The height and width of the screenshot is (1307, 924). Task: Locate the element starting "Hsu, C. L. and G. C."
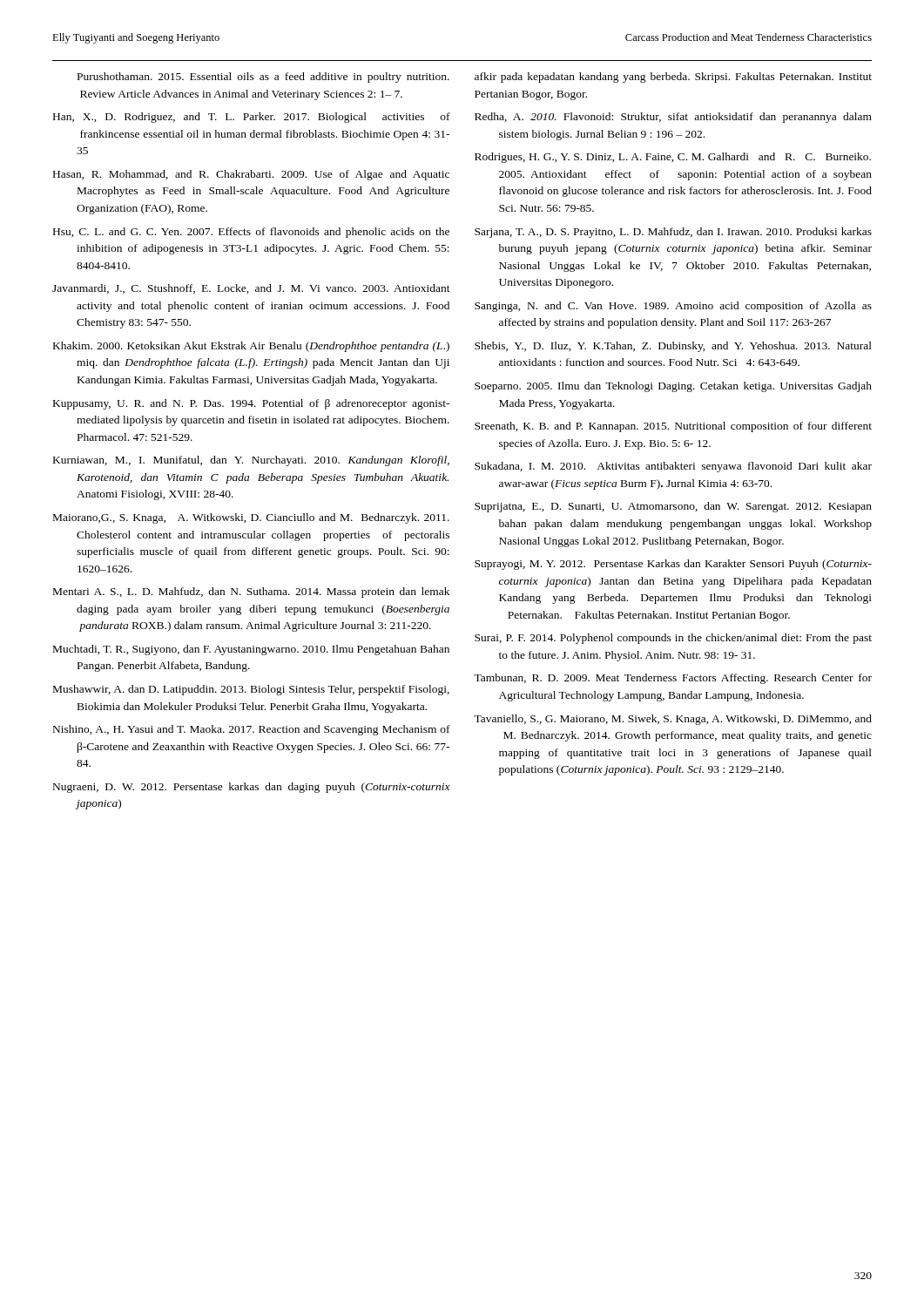pos(251,248)
